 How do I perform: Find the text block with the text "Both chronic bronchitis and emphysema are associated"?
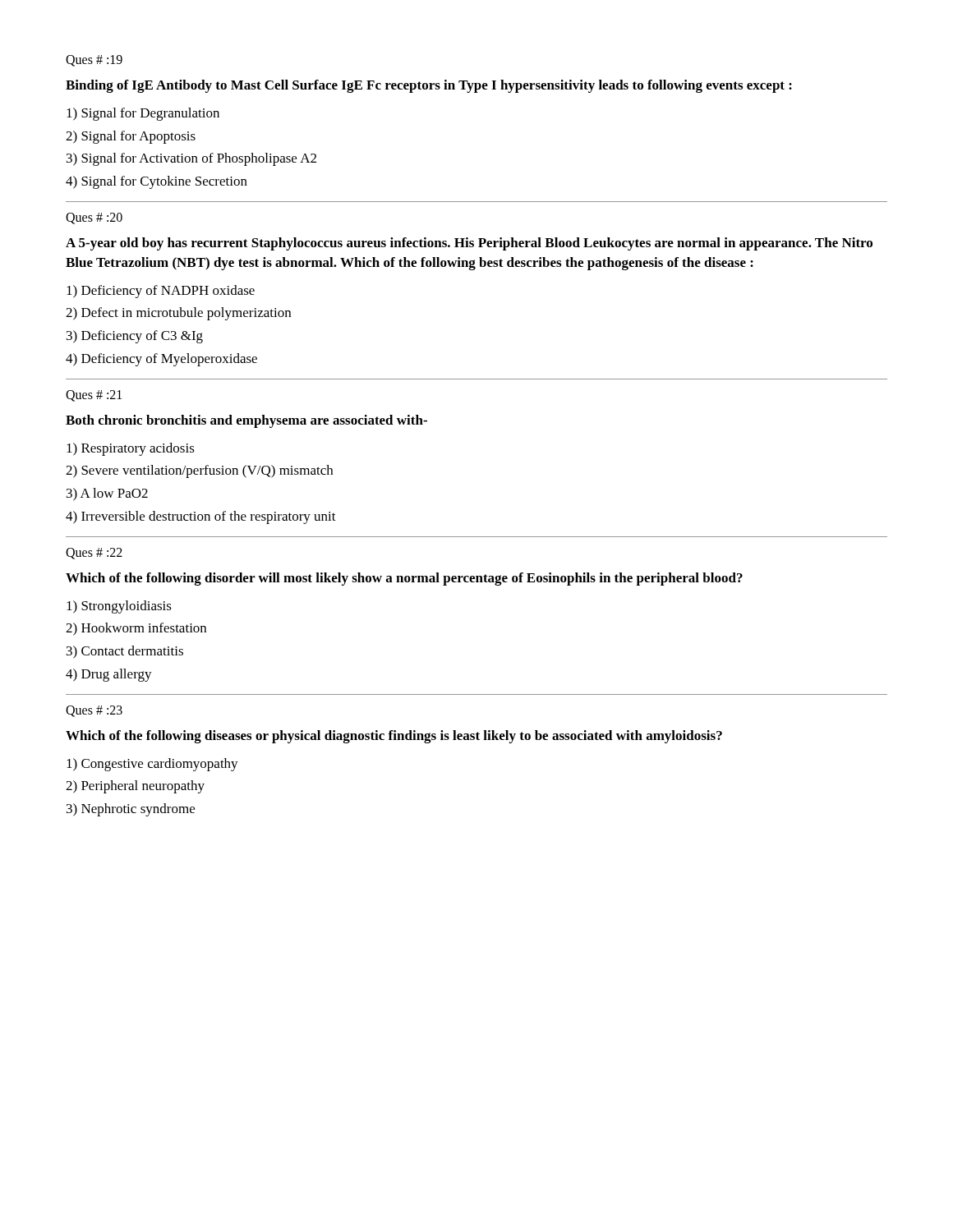point(247,420)
